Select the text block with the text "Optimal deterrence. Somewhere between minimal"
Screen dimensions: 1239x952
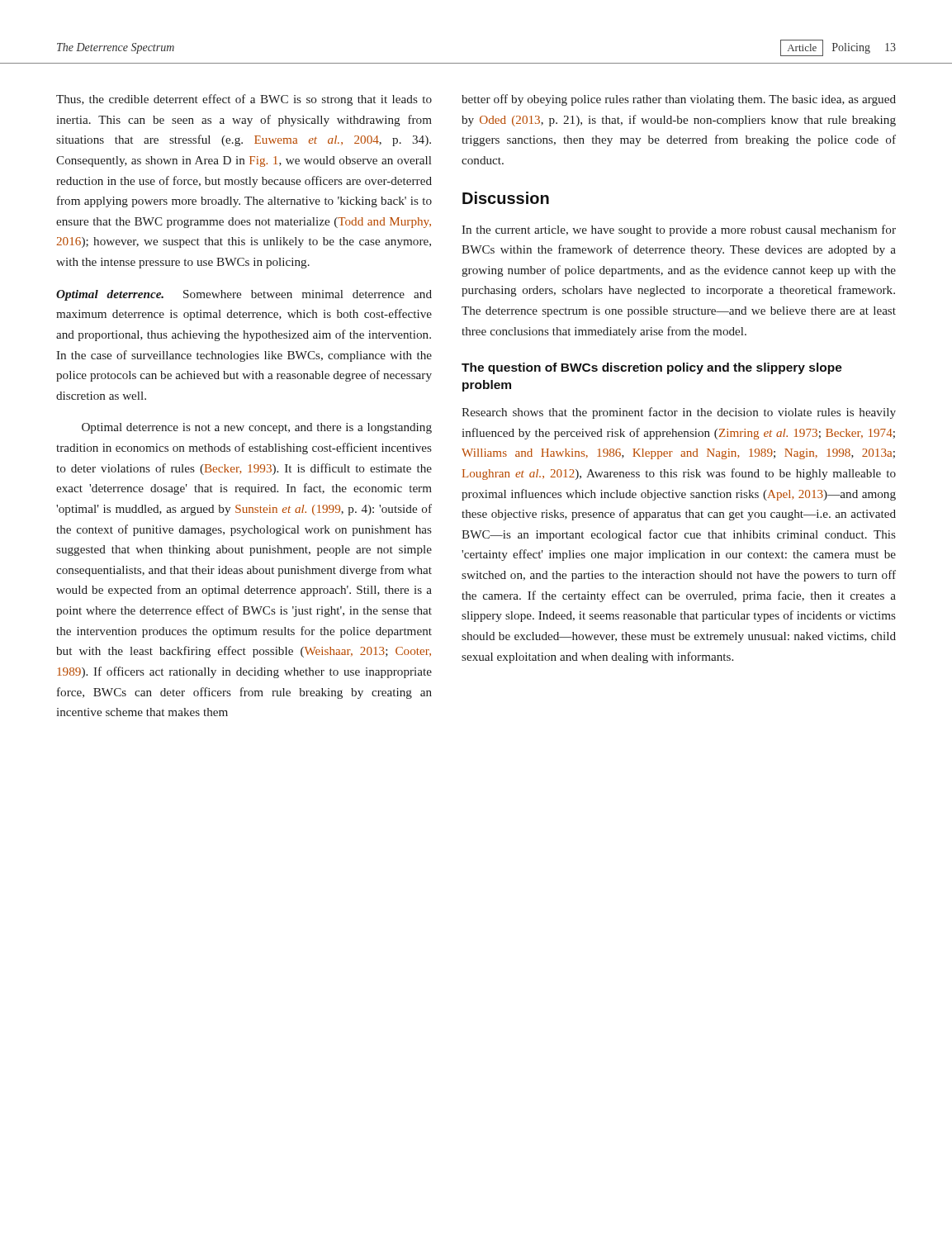coord(244,345)
